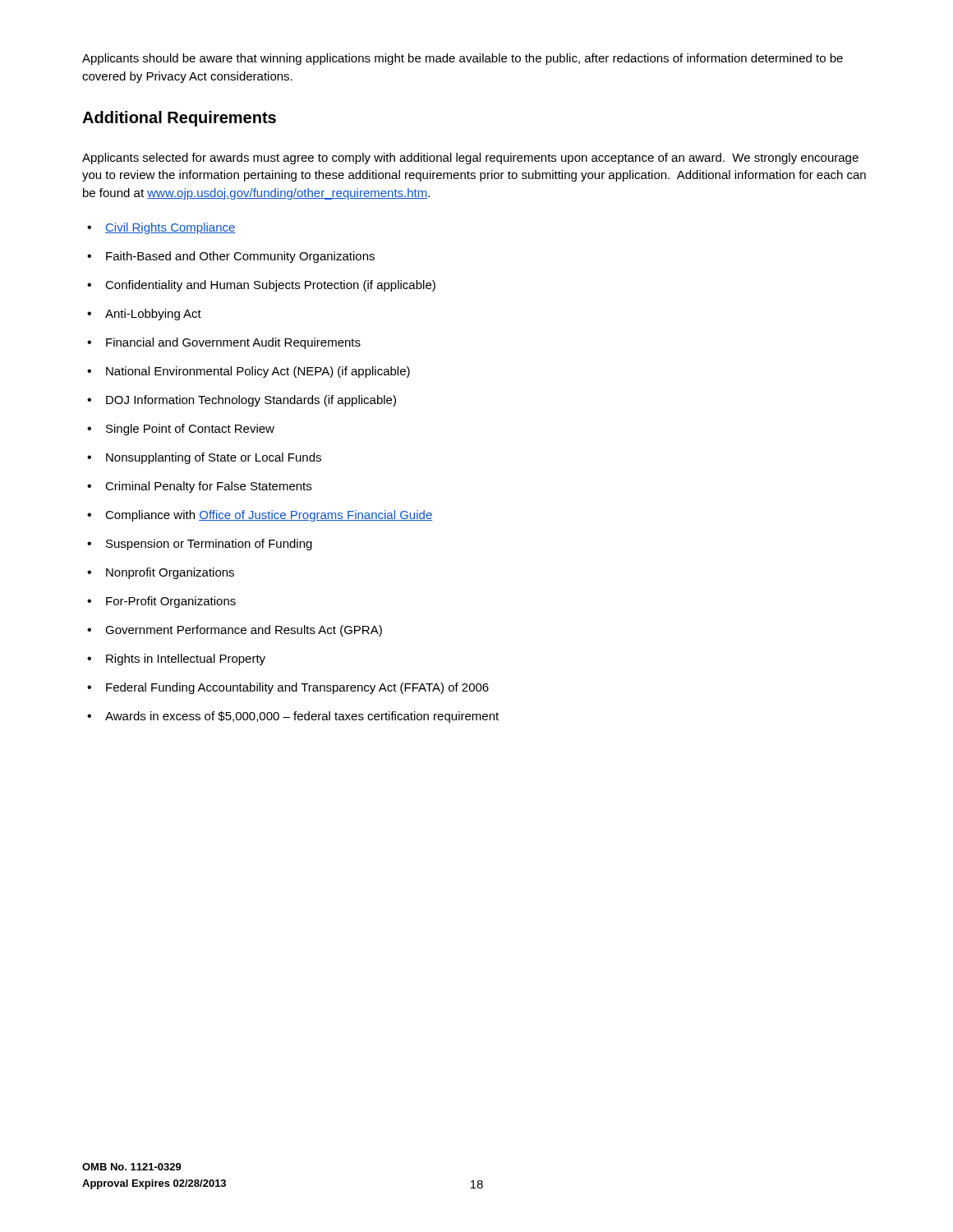Click on the list item with the text "Government Performance and Results Act (GPRA)"

click(244, 629)
